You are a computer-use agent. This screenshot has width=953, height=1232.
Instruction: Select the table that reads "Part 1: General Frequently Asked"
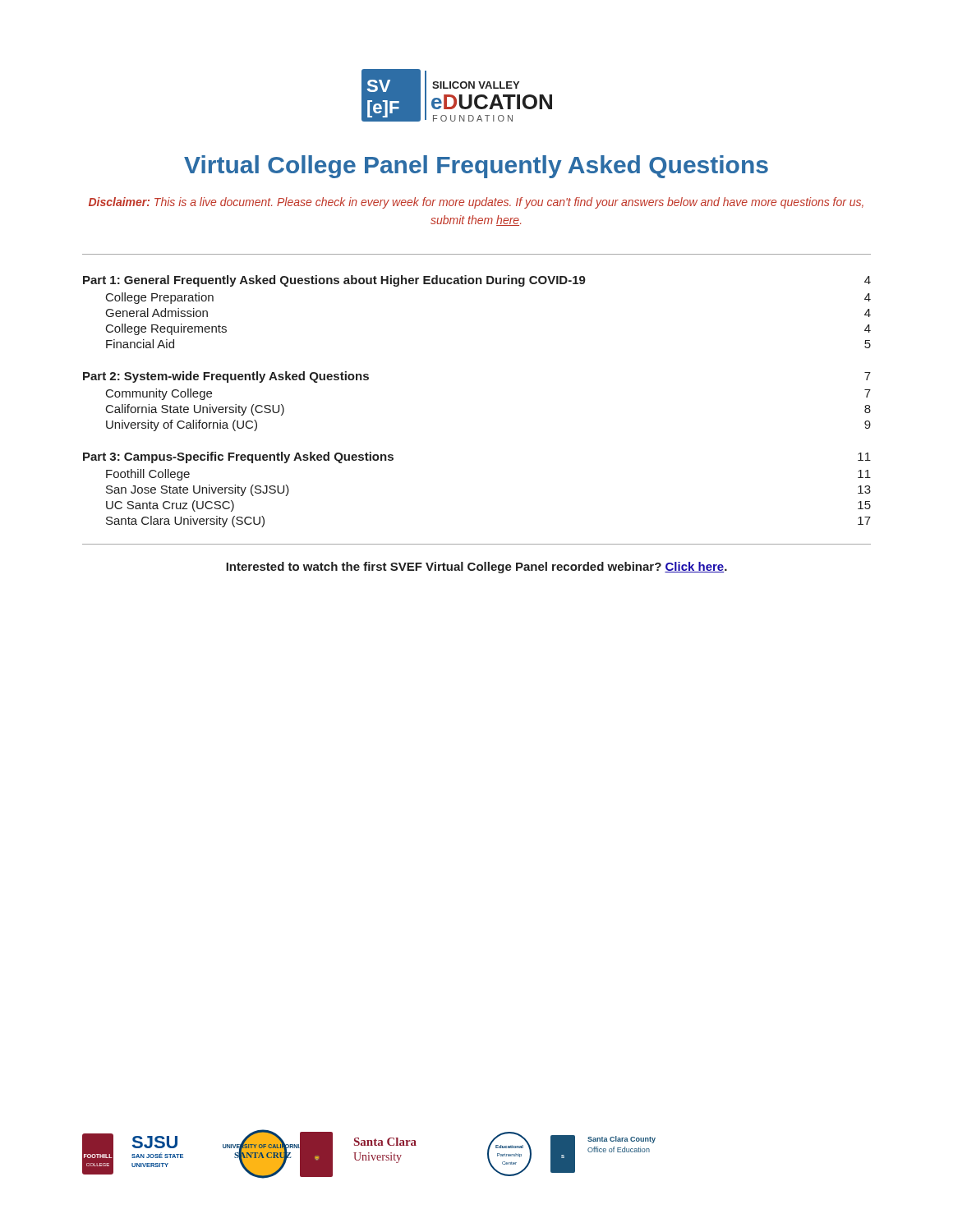(x=476, y=400)
